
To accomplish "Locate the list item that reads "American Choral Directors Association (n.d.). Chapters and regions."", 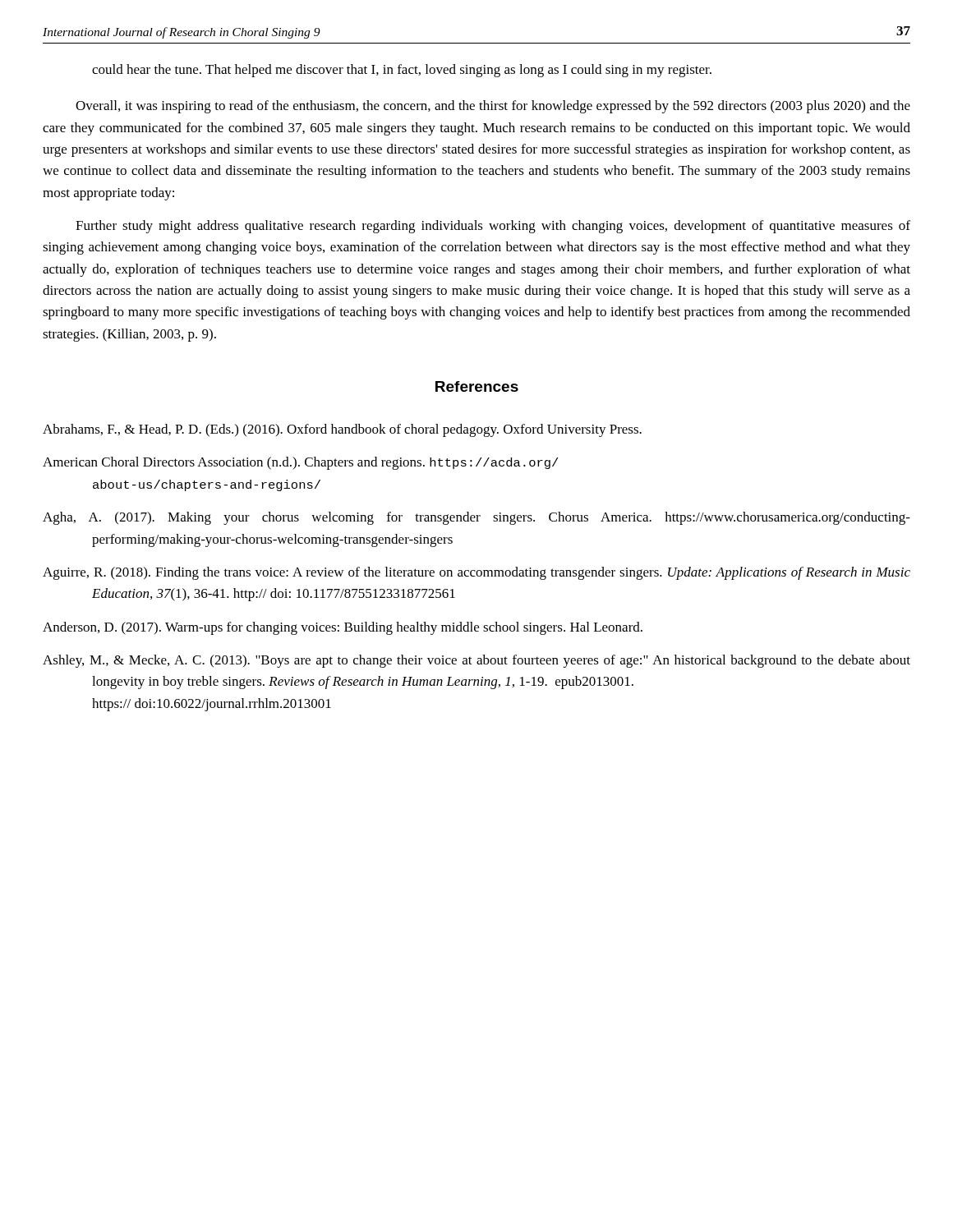I will [301, 474].
